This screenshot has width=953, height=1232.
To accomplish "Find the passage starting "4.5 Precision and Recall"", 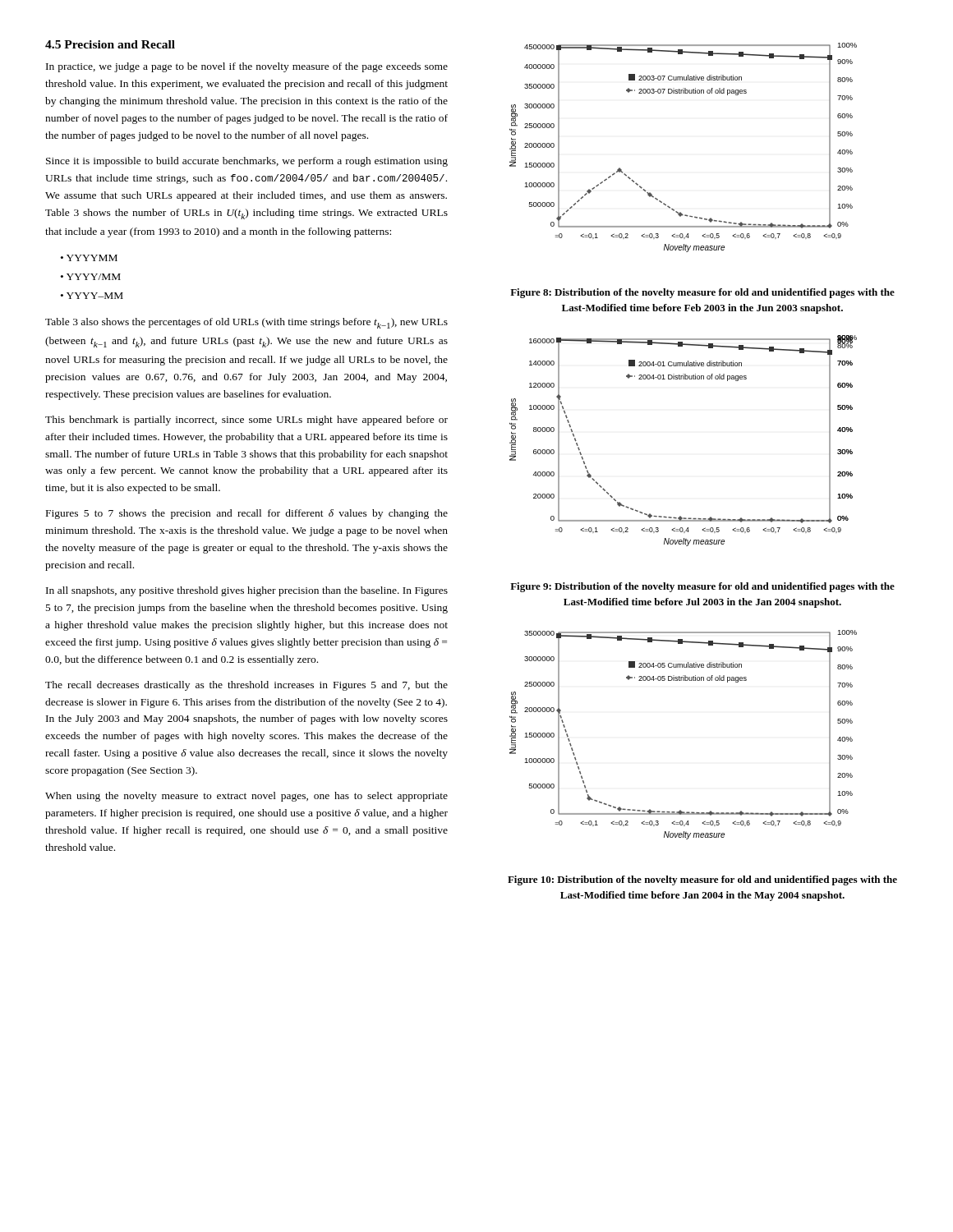I will click(x=110, y=44).
